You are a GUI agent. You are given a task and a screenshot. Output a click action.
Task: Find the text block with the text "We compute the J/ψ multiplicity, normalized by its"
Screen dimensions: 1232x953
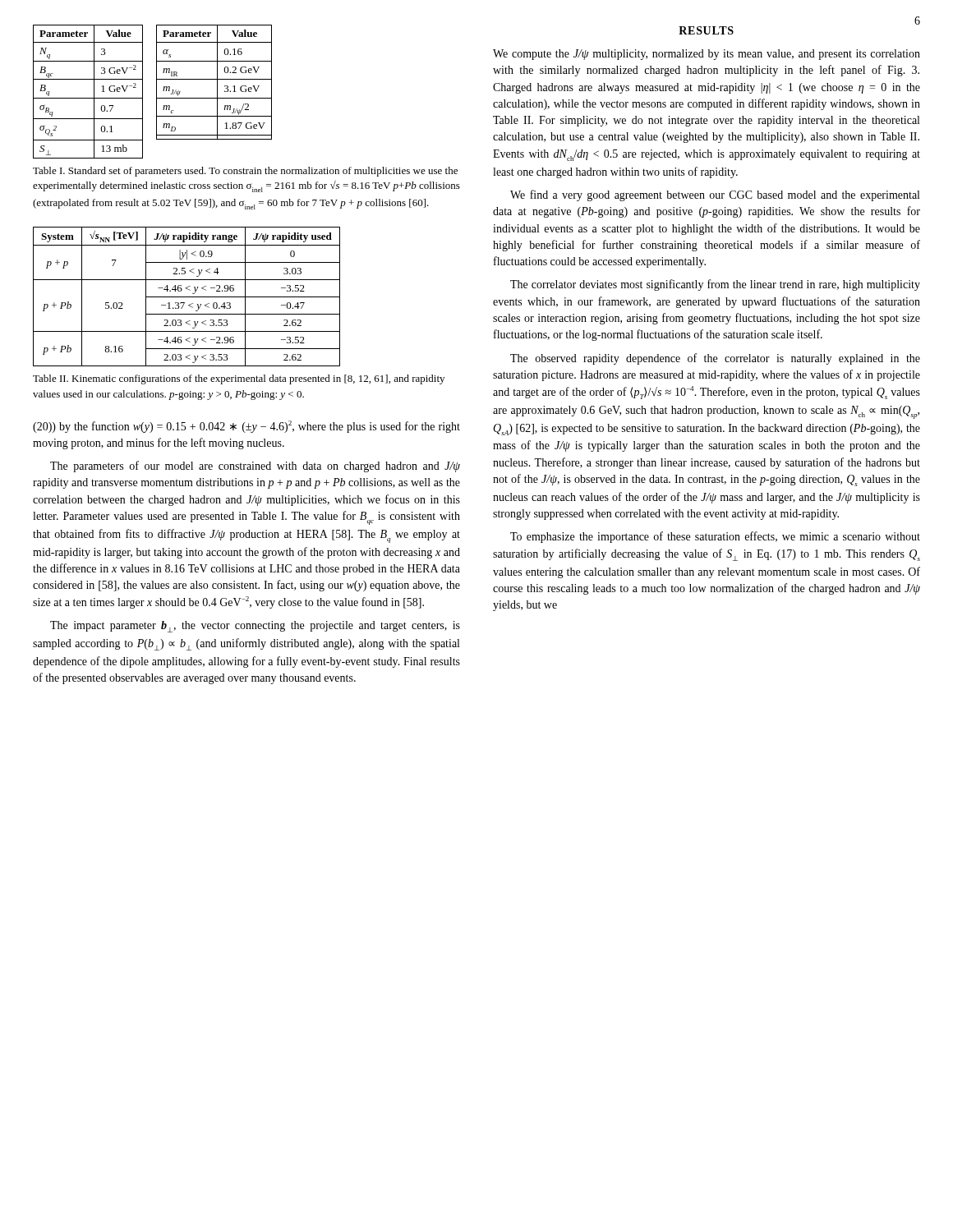pyautogui.click(x=707, y=330)
